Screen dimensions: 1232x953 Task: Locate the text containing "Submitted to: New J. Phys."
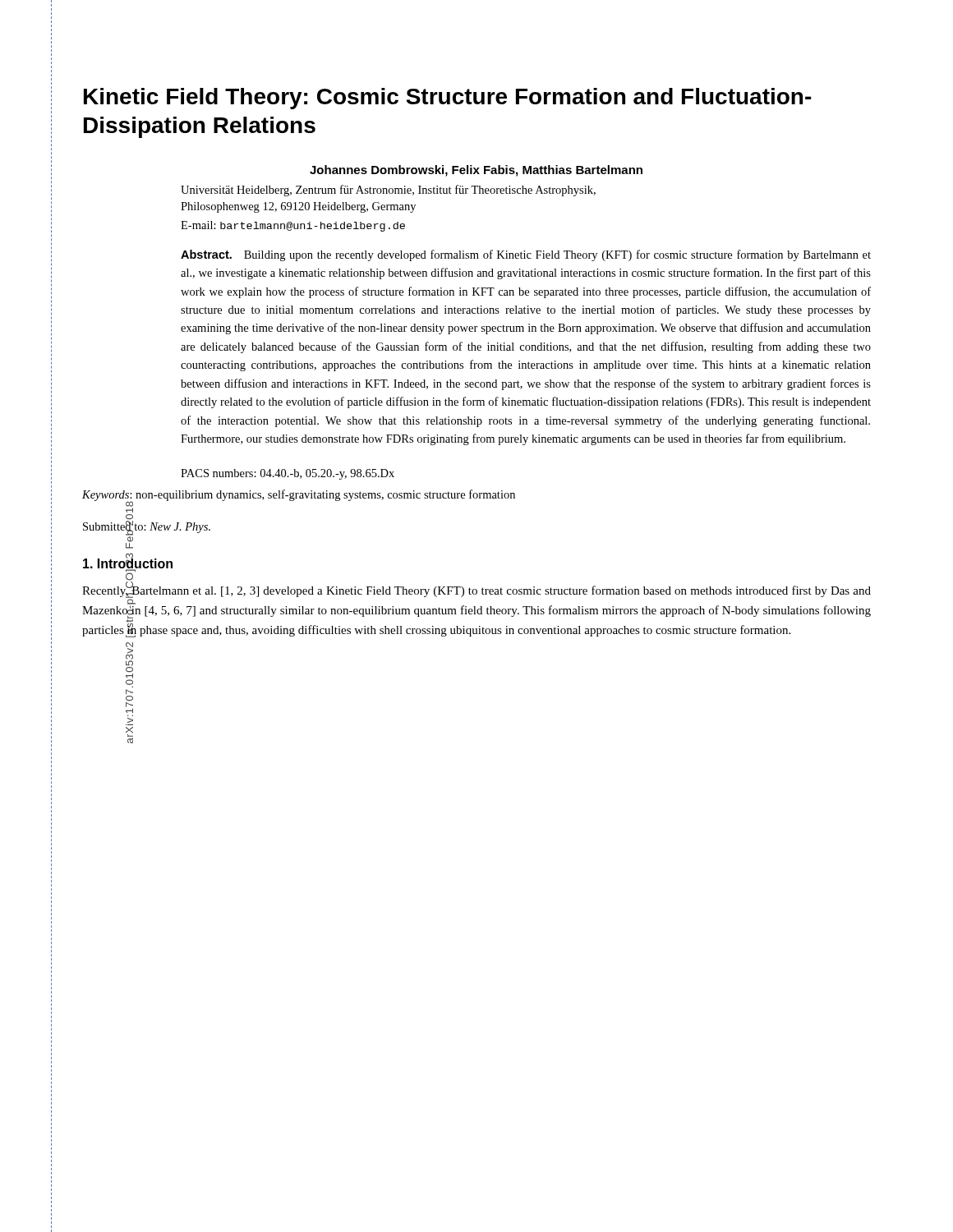pyautogui.click(x=147, y=527)
